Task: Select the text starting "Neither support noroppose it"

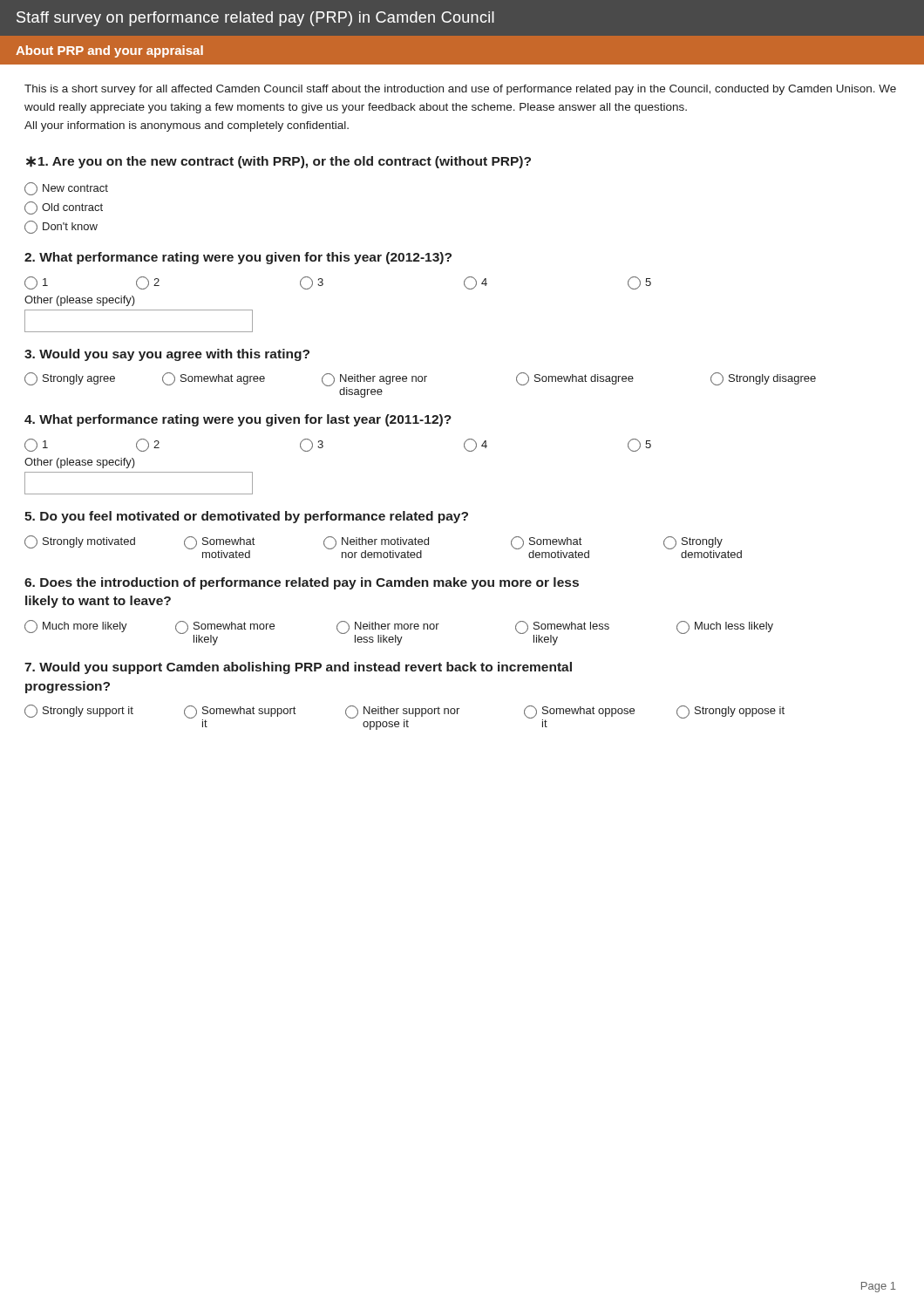Action: 402,717
